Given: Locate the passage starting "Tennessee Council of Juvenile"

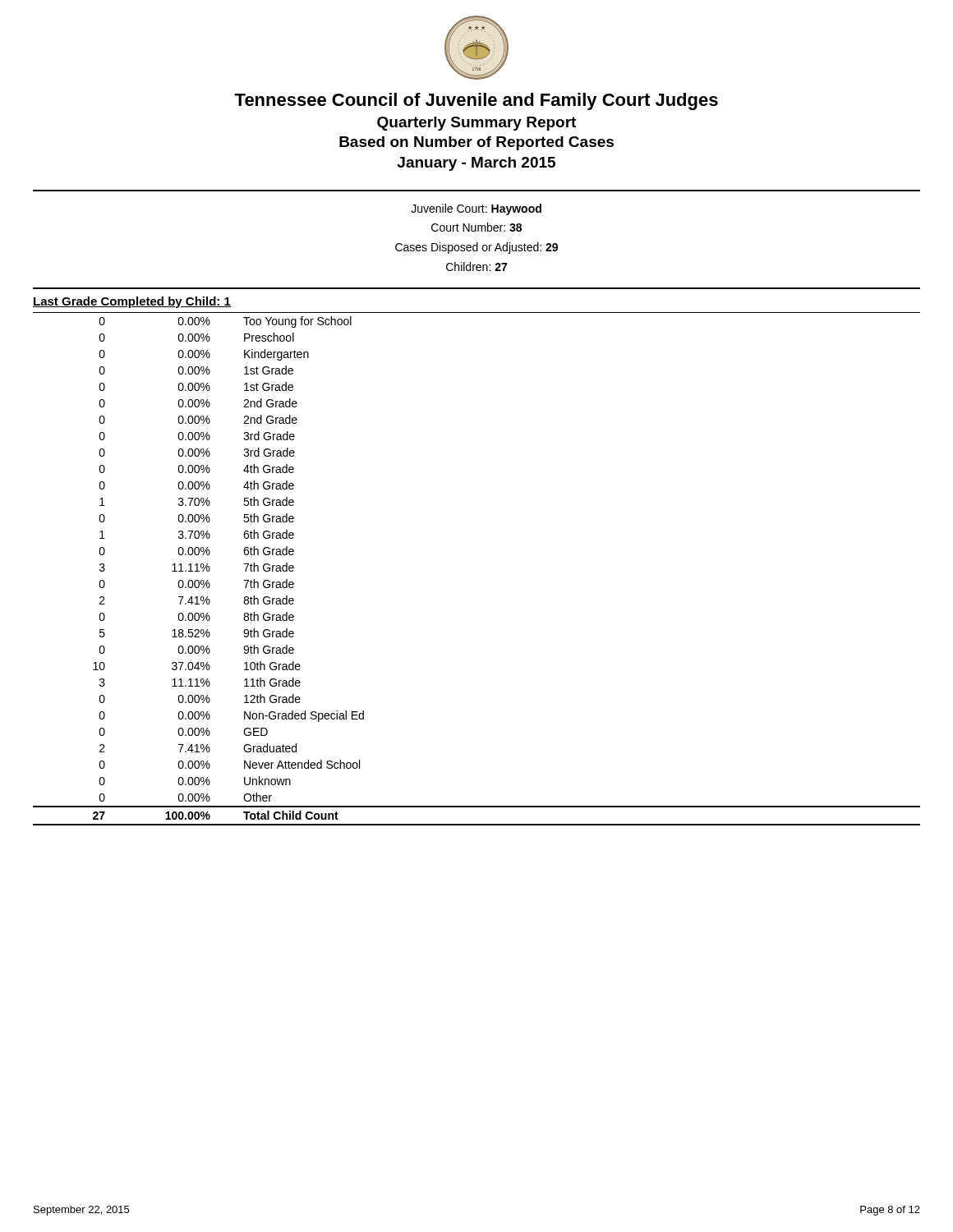Looking at the screenshot, I should point(476,131).
